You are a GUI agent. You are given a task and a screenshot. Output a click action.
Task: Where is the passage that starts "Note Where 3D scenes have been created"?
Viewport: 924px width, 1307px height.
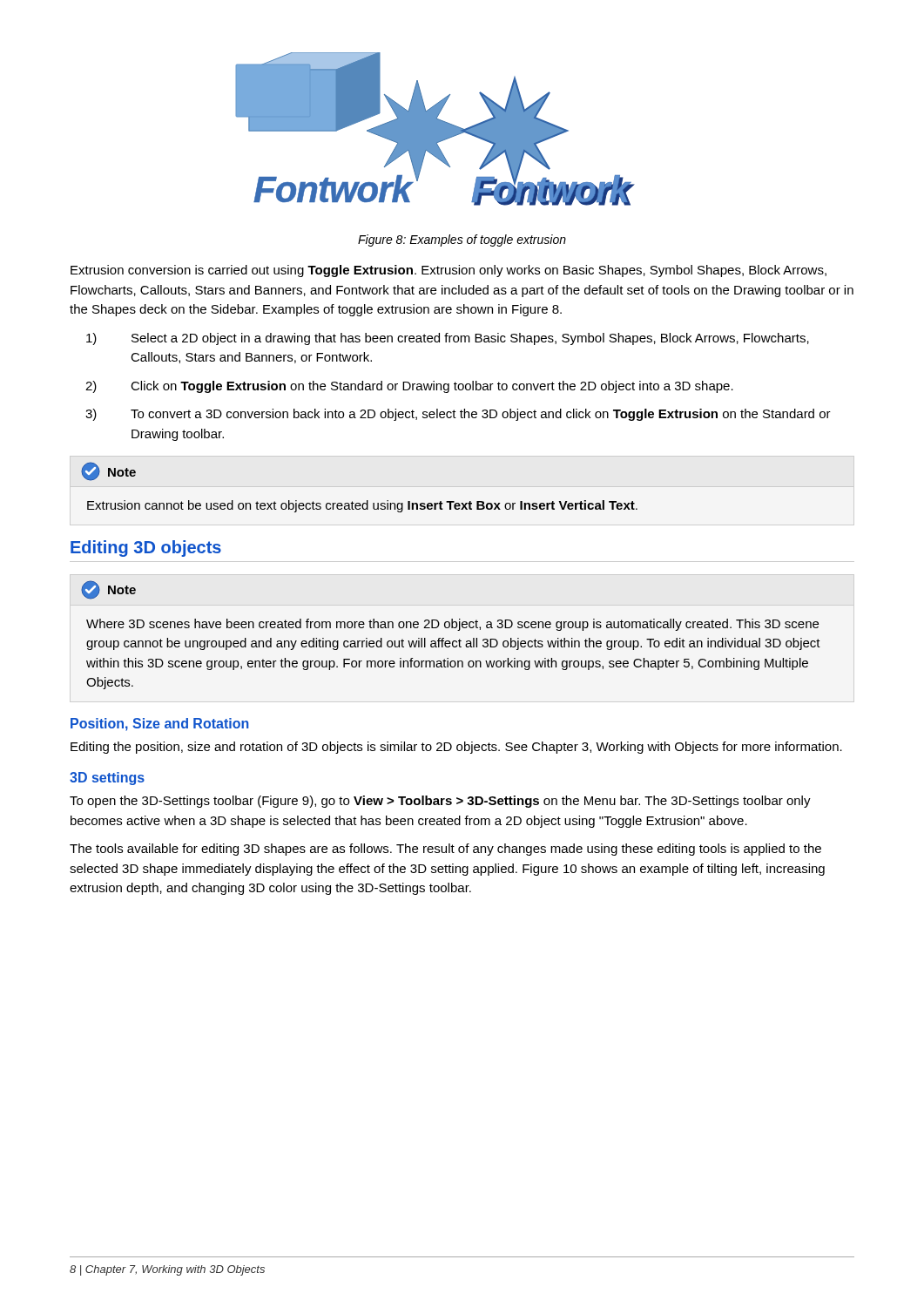click(x=462, y=638)
